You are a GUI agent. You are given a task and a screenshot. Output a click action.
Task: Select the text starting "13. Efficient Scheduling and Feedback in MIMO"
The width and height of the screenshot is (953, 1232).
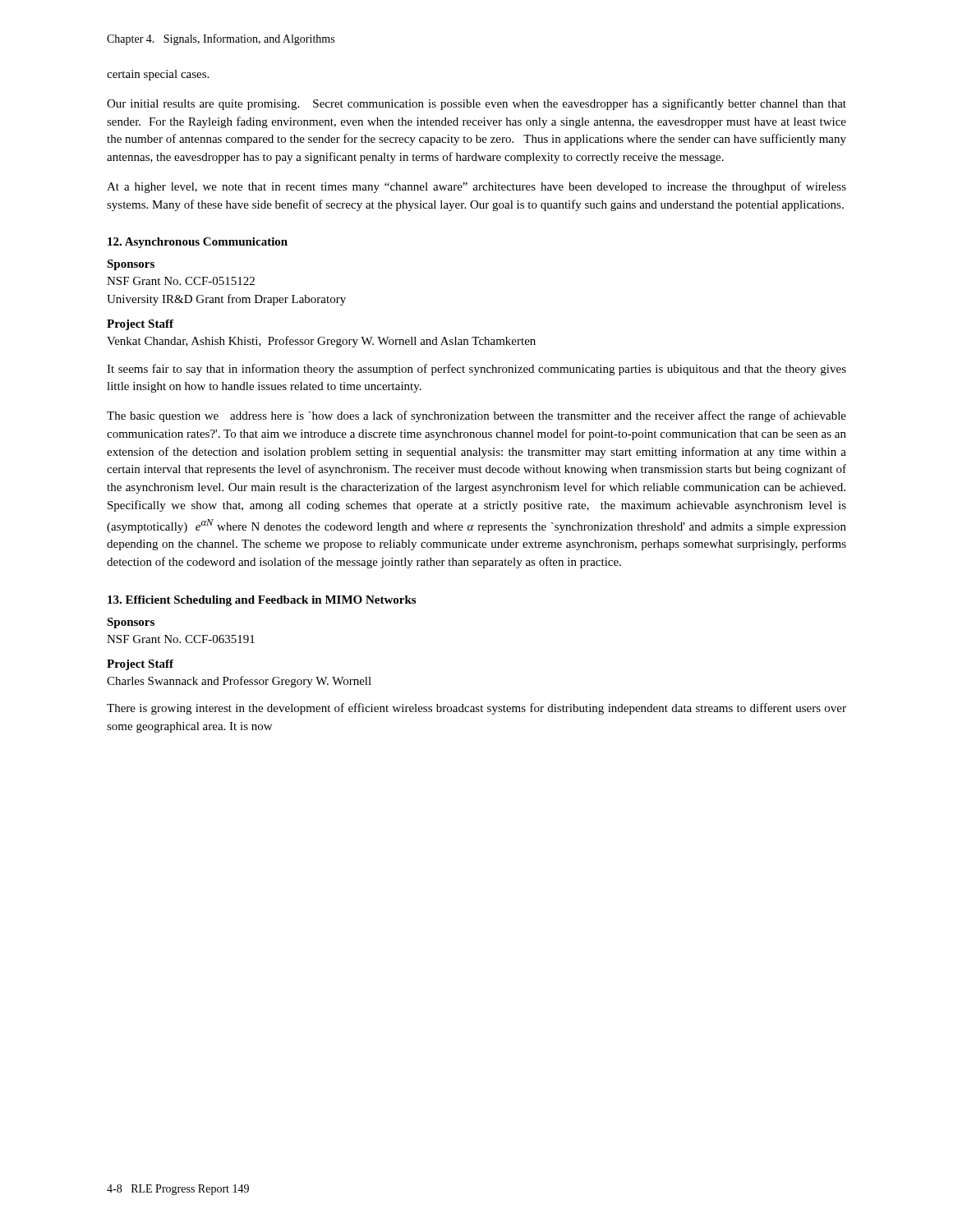point(262,599)
